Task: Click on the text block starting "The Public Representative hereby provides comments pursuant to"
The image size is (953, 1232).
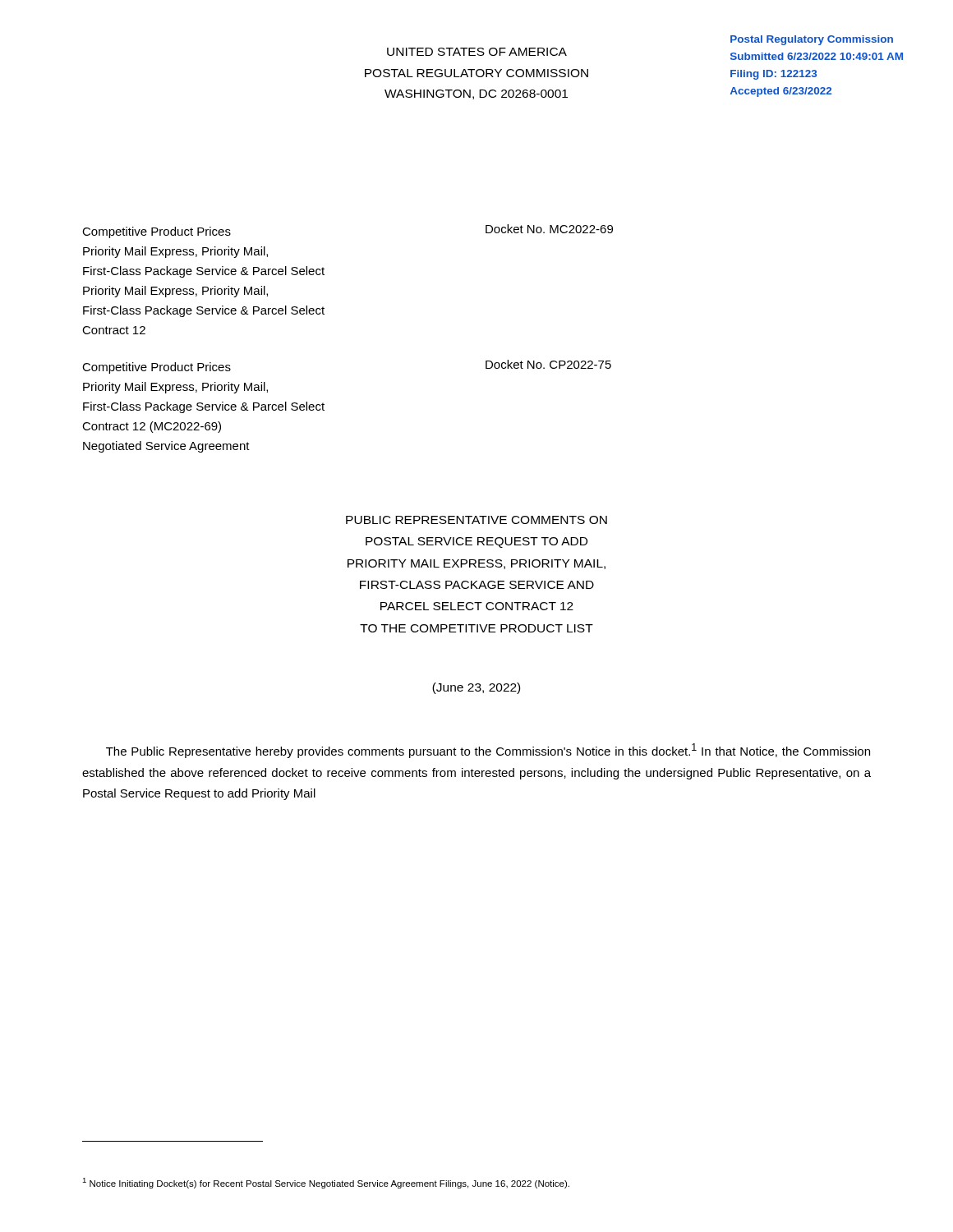Action: point(476,771)
